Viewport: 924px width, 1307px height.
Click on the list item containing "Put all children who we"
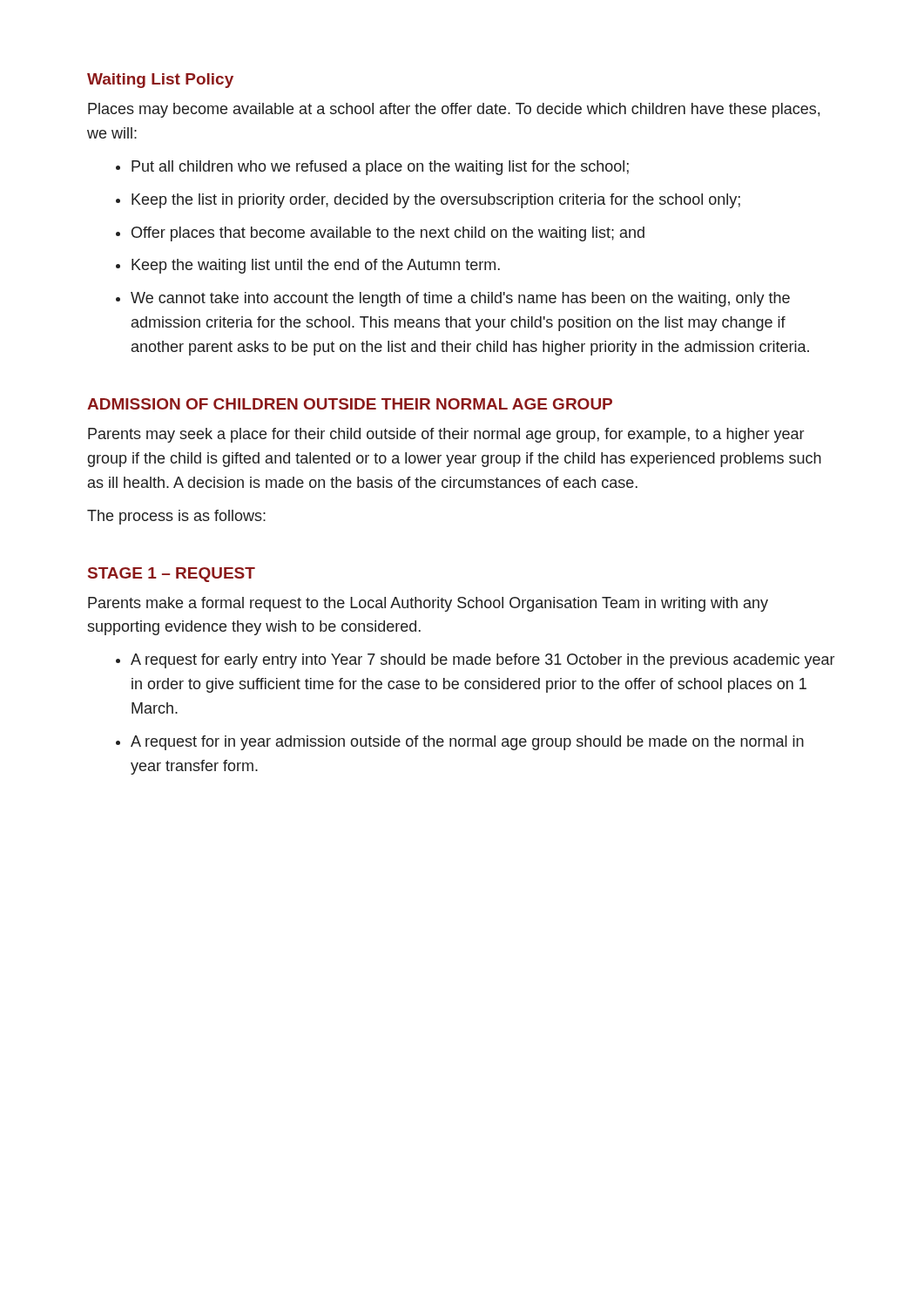click(x=380, y=166)
